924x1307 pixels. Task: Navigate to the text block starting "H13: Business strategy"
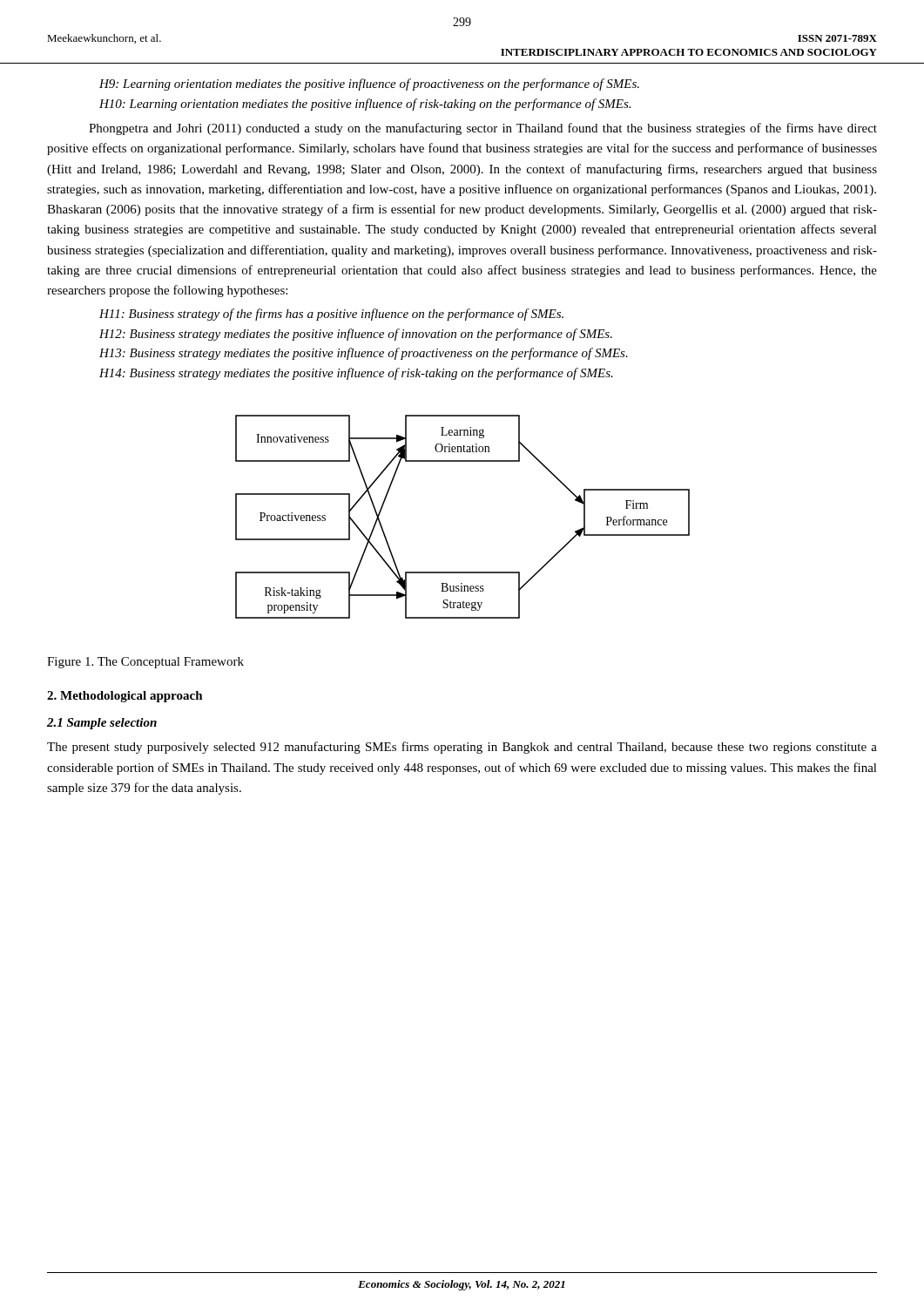(364, 353)
